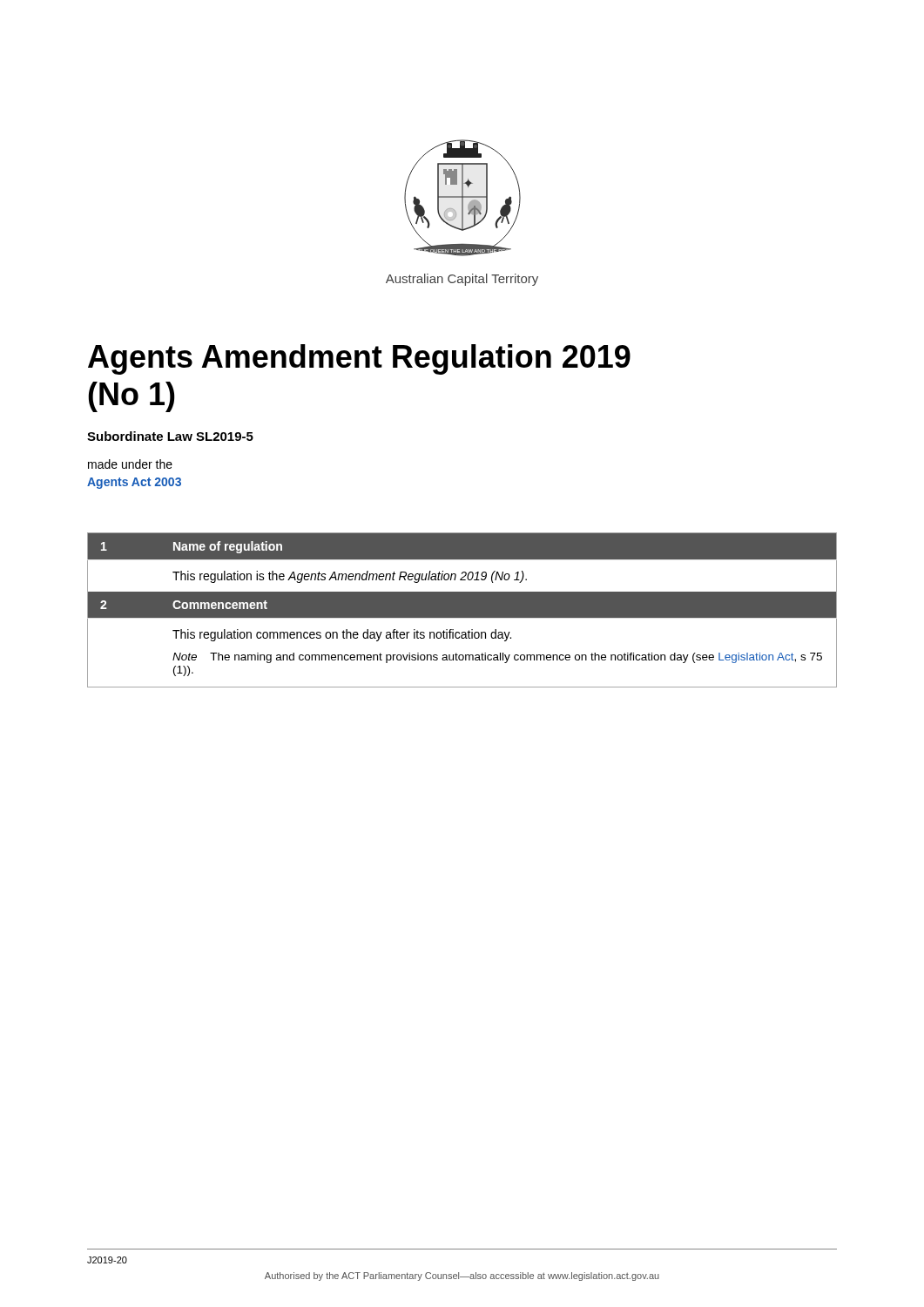The image size is (924, 1307).
Task: Click on the passage starting "made under the"
Action: pos(130,464)
